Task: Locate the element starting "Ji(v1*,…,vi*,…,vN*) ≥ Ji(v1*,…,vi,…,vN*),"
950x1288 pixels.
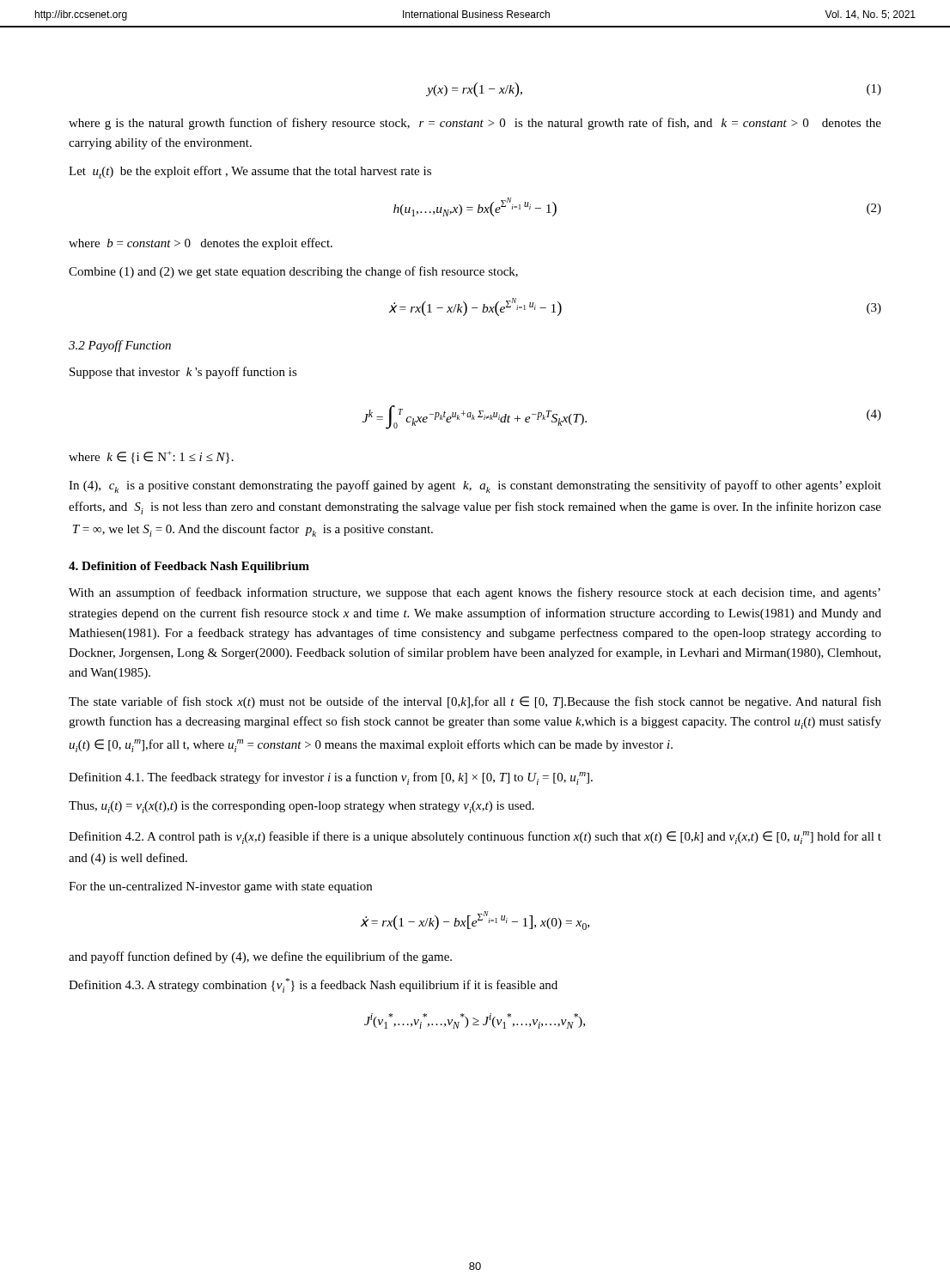Action: coord(475,1021)
